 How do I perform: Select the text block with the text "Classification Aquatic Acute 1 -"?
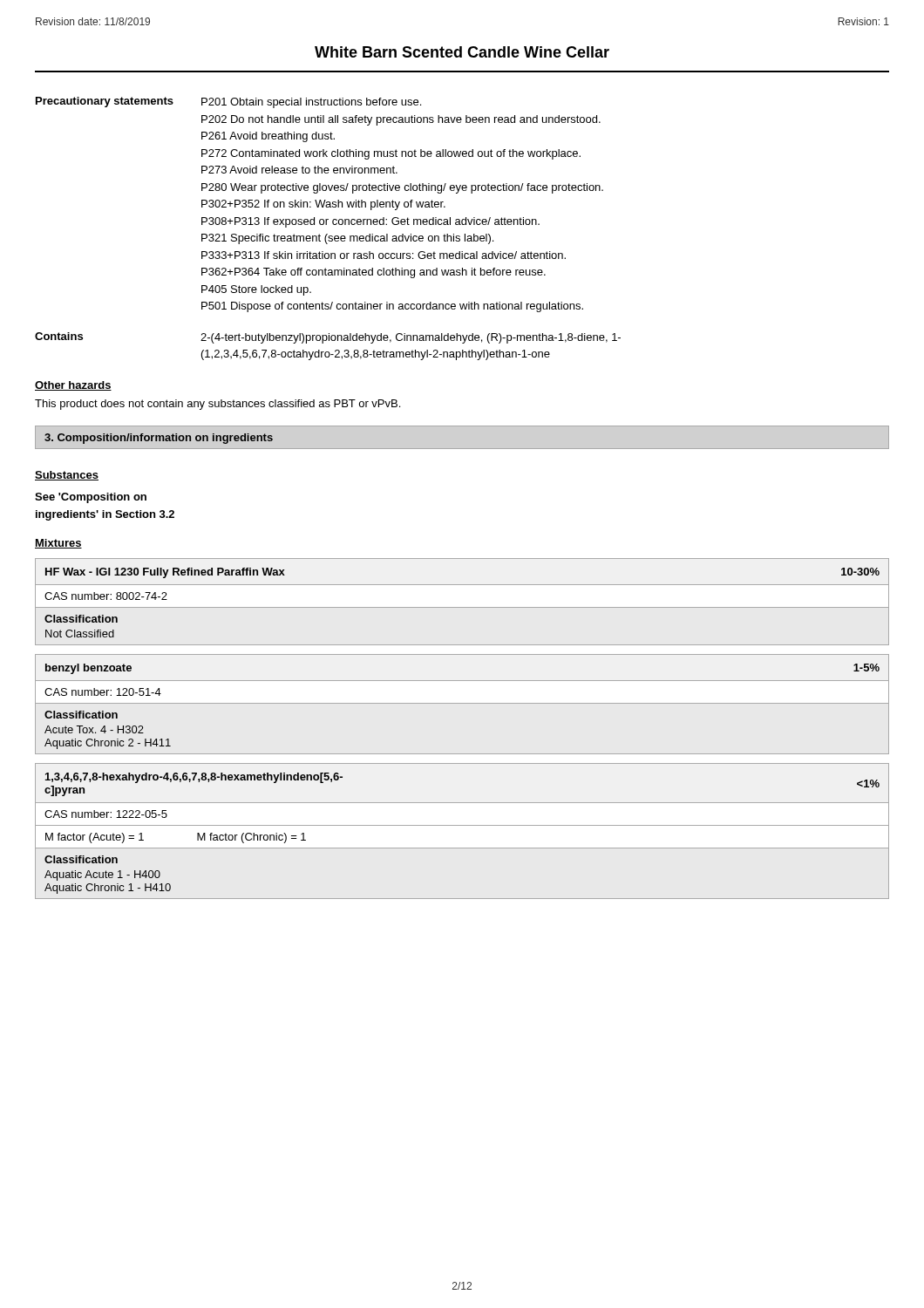pos(81,859)
